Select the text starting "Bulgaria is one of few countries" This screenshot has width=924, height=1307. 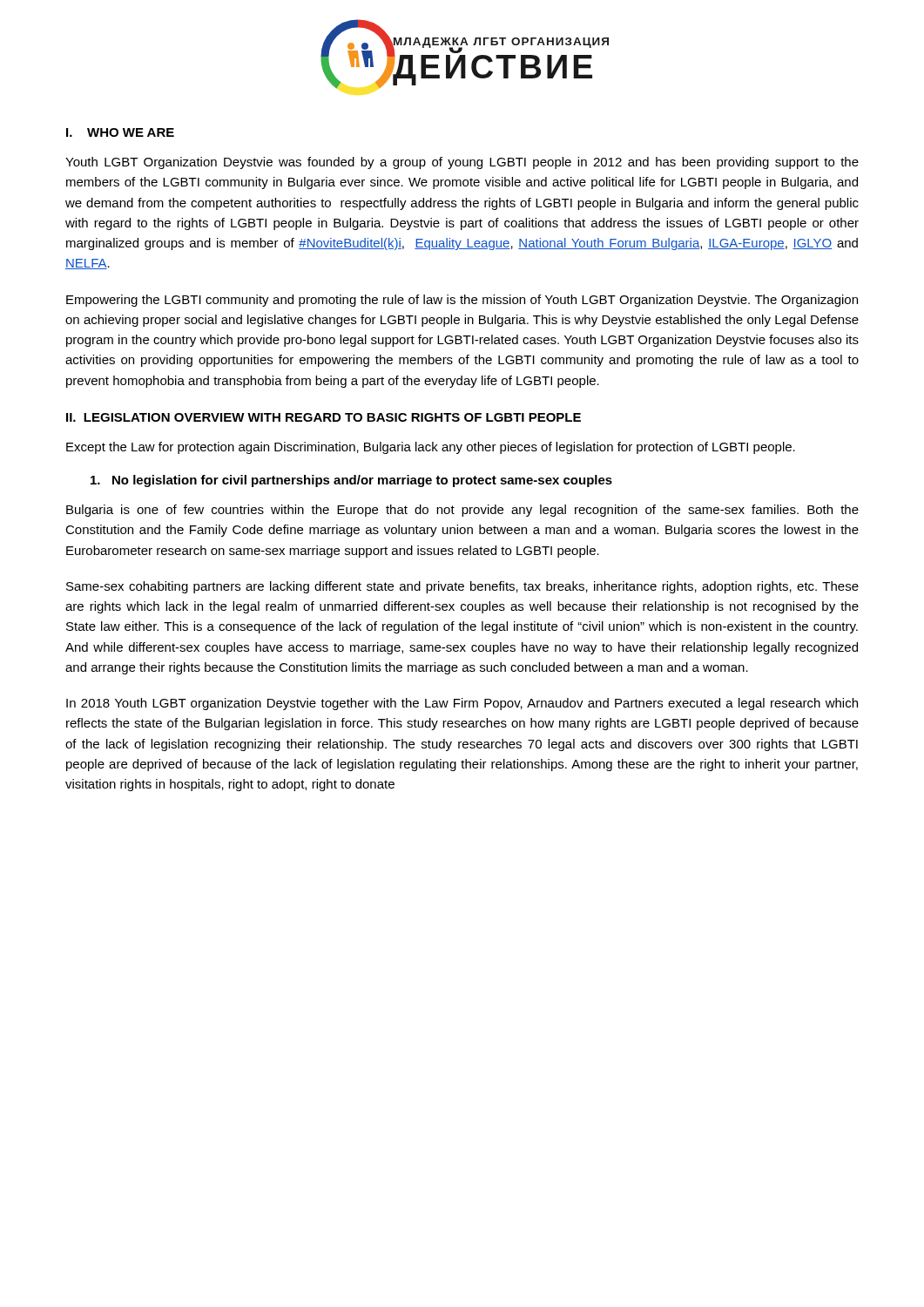[462, 530]
